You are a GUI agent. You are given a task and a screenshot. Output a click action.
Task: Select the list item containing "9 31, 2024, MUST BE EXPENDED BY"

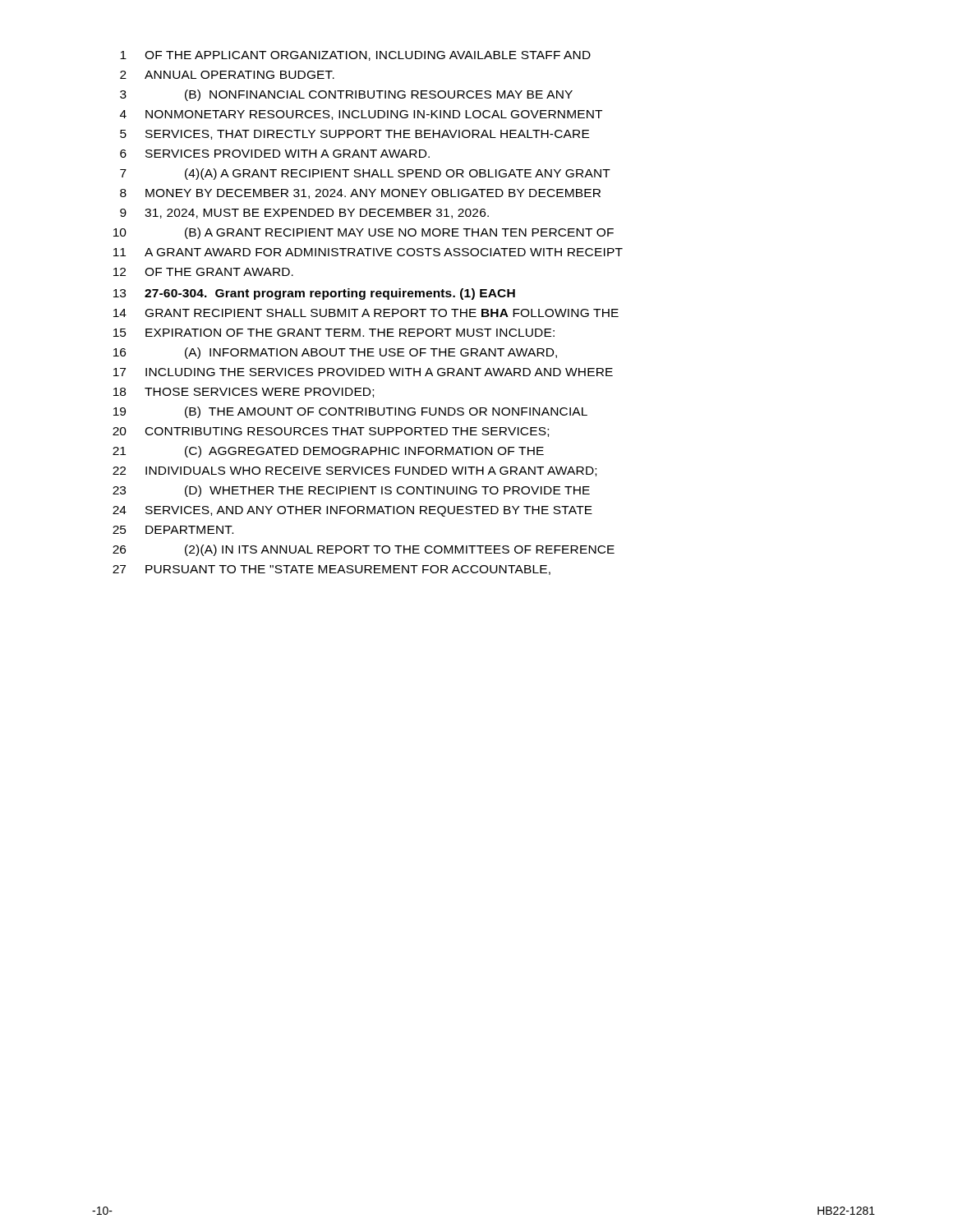coord(484,213)
